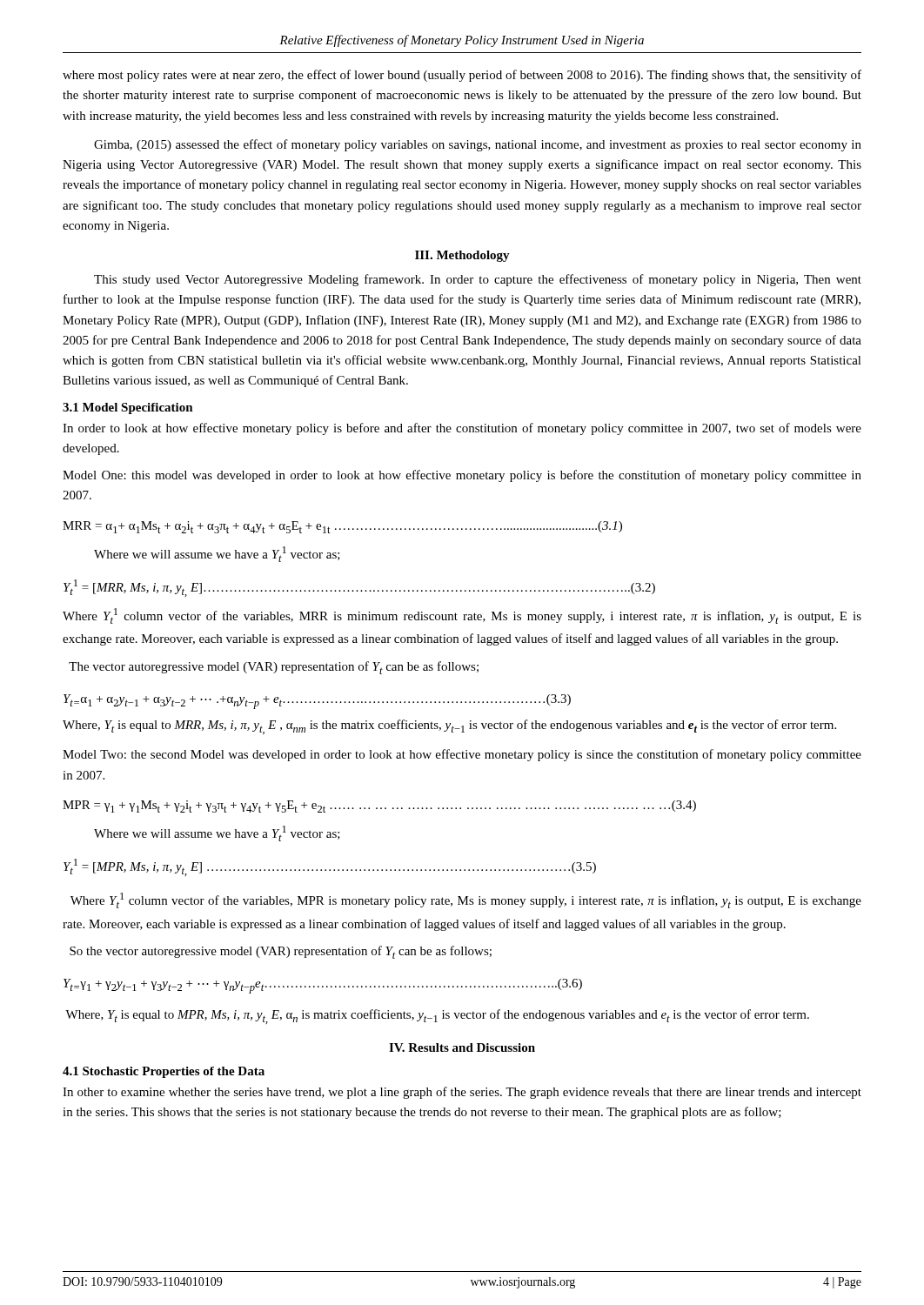Viewport: 924px width, 1305px height.
Task: Point to the text block starting "4.1 Stochastic Properties of the Data"
Action: point(164,1071)
